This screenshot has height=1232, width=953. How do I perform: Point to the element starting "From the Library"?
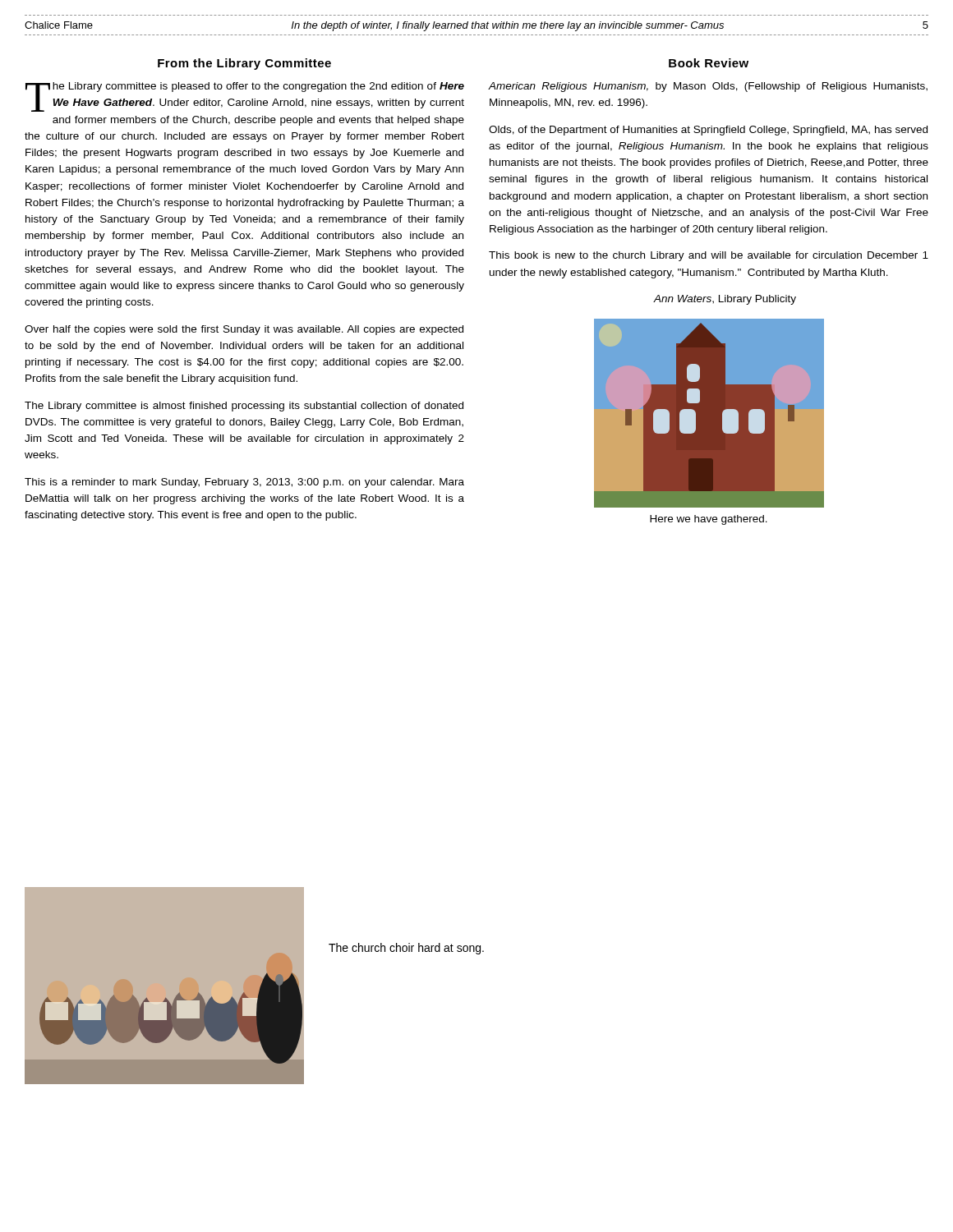(x=244, y=63)
